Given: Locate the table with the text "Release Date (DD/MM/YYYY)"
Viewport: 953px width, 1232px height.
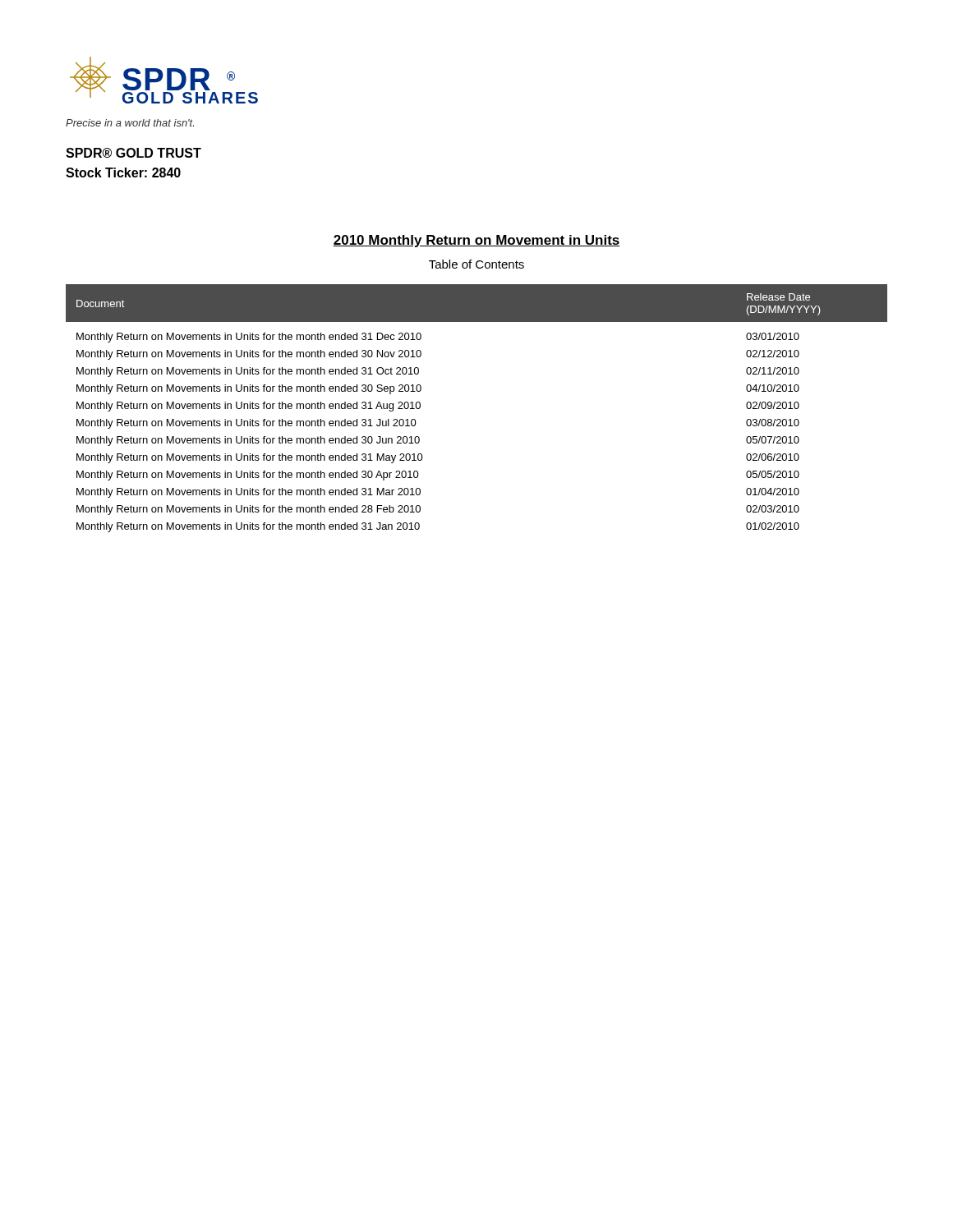Looking at the screenshot, I should click(476, 409).
